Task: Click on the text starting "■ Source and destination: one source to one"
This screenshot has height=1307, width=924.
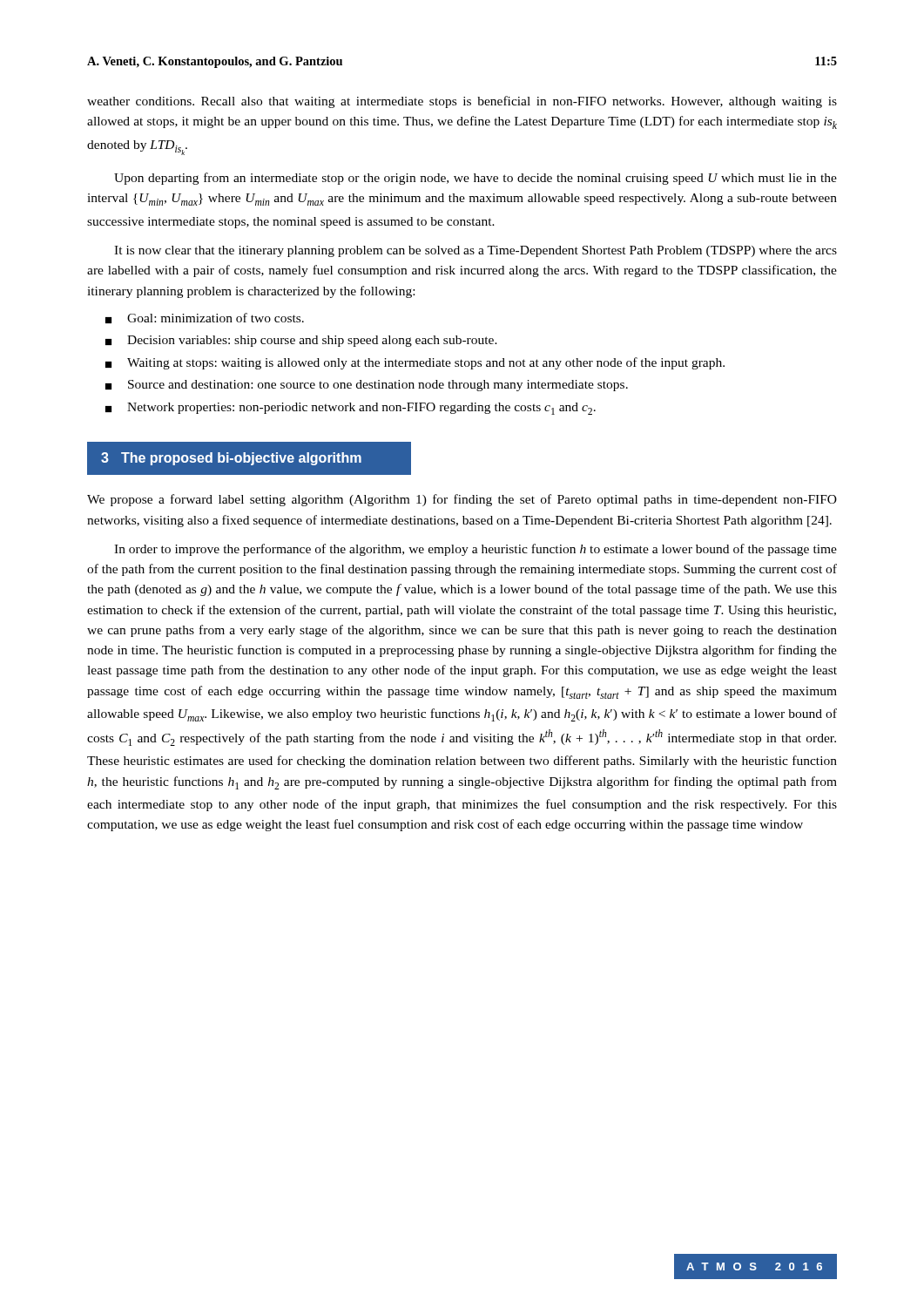Action: click(471, 385)
